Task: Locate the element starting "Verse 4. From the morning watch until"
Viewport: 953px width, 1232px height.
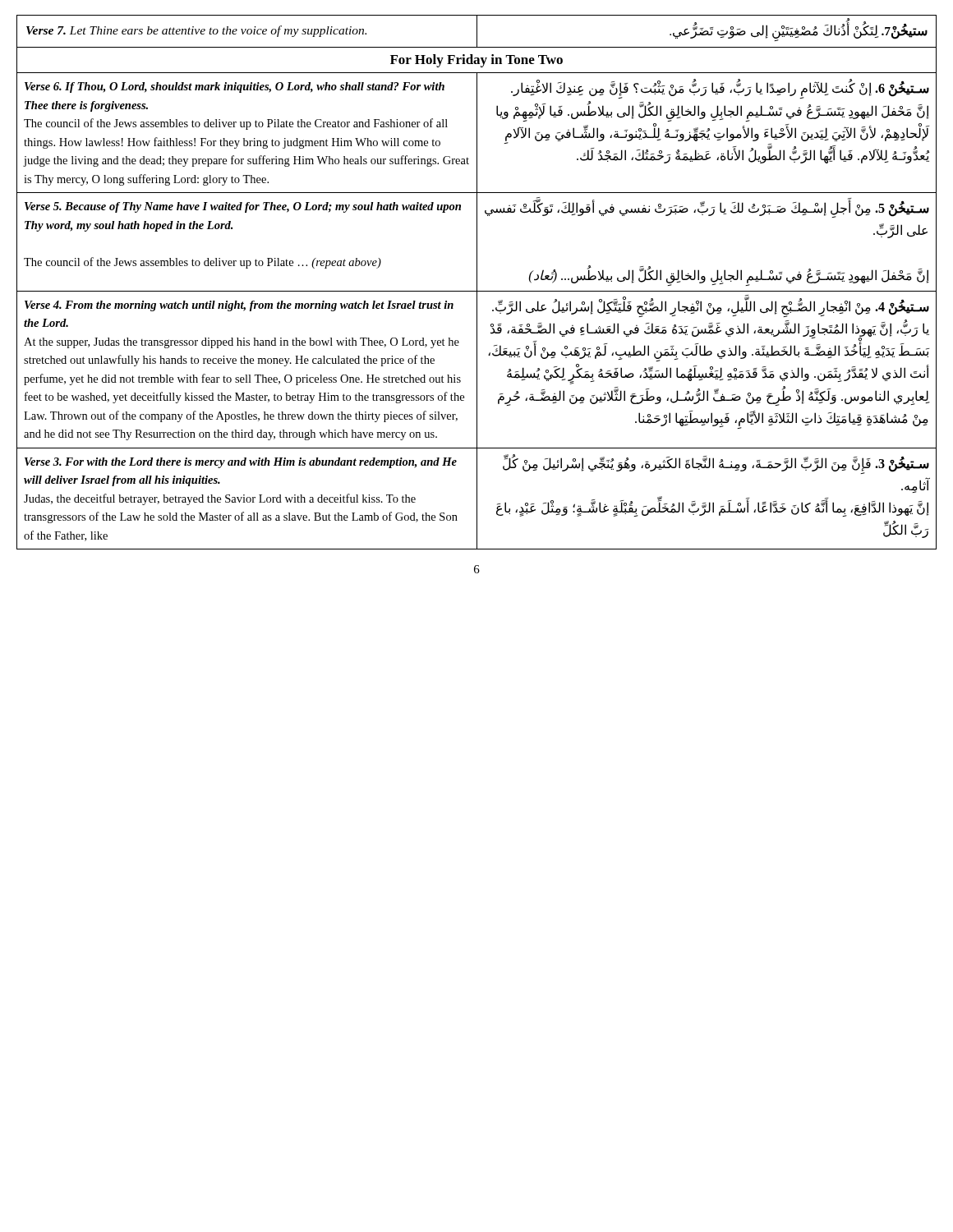Action: point(244,369)
